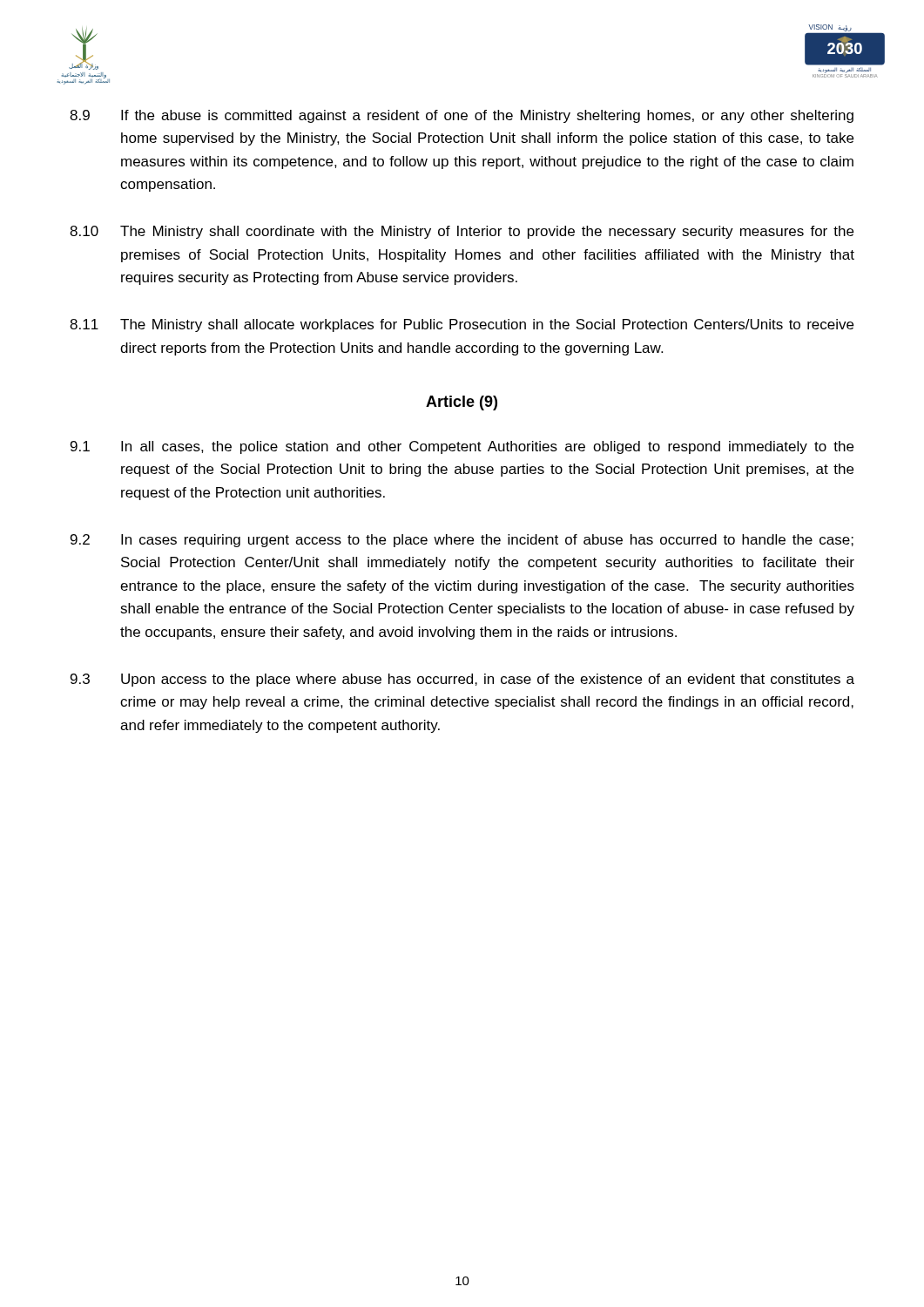Screen dimensions: 1307x924
Task: Locate the list item that reads "8.9 If the abuse is committed against a"
Action: coord(462,150)
